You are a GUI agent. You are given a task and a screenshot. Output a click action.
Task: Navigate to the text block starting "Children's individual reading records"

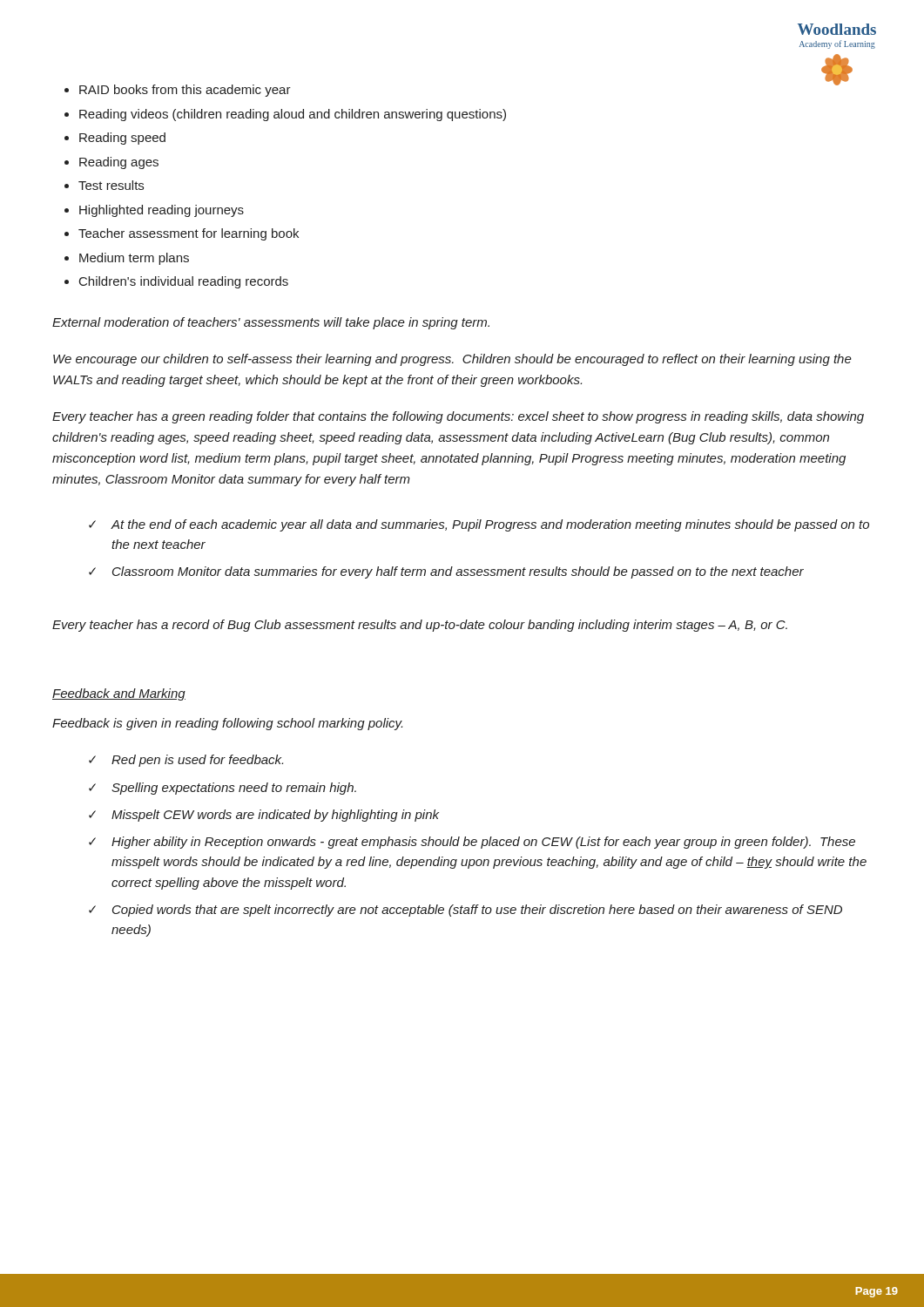tap(184, 282)
